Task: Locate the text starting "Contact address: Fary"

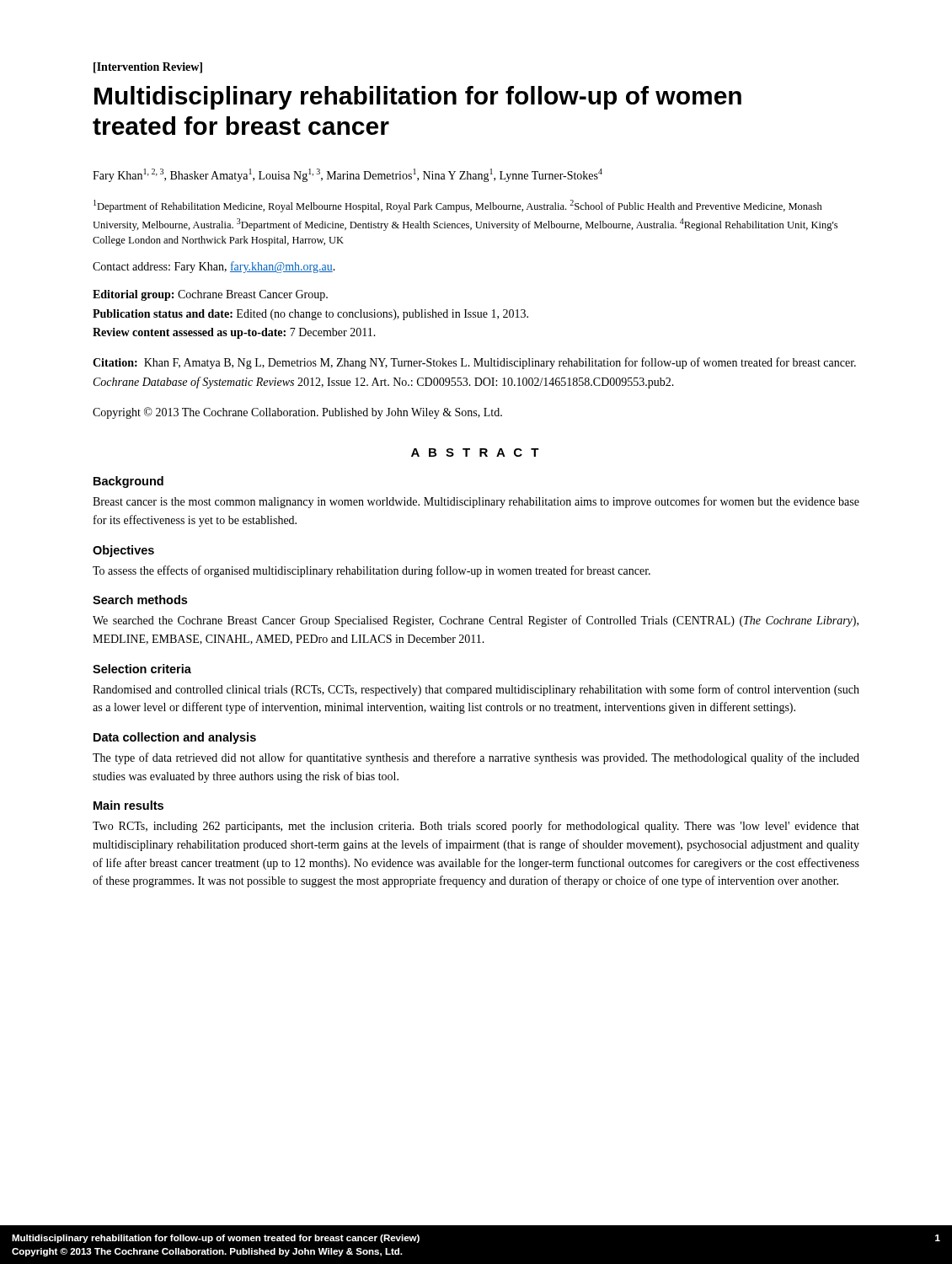Action: tap(214, 267)
